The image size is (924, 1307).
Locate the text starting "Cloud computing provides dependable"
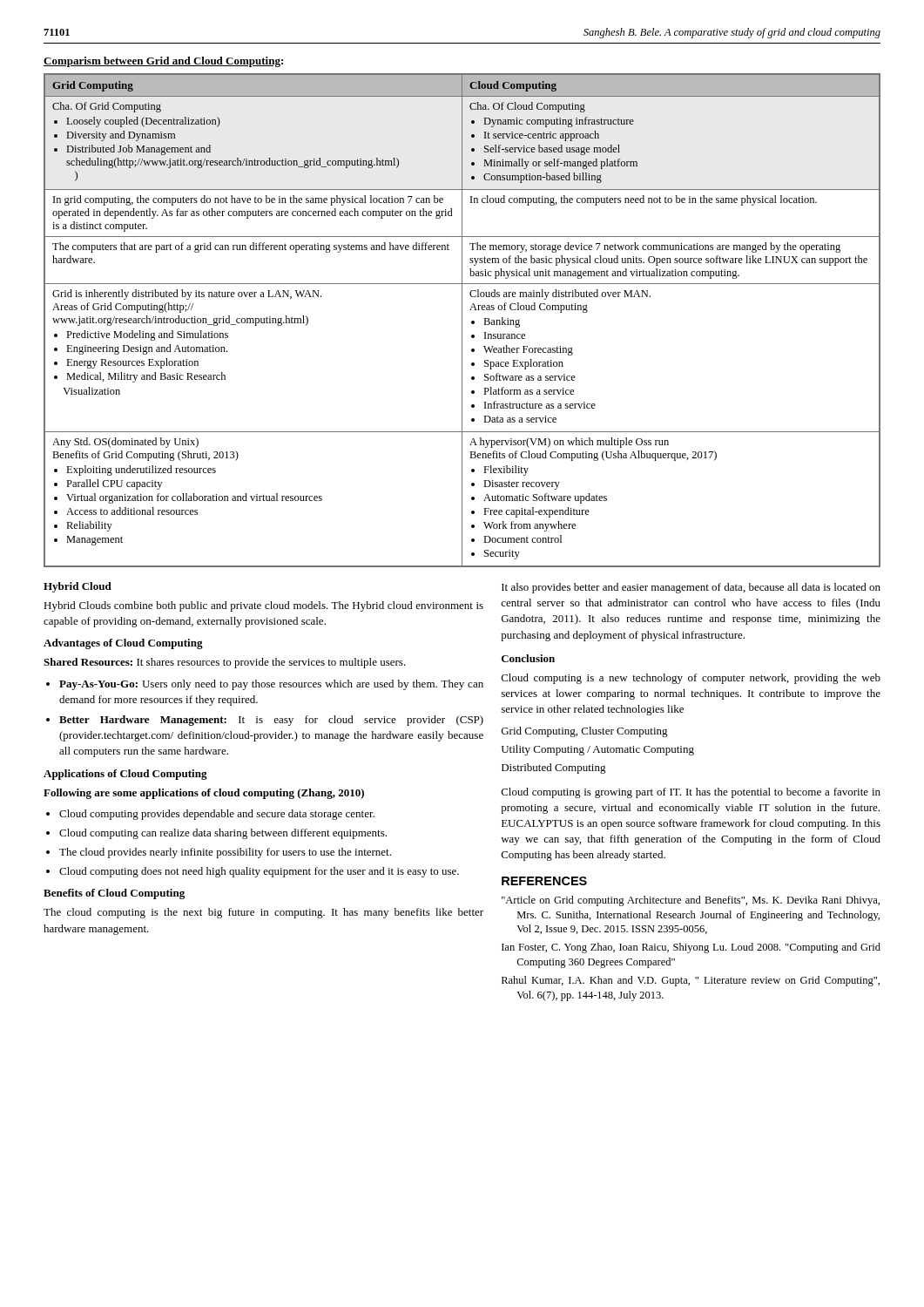pos(217,813)
